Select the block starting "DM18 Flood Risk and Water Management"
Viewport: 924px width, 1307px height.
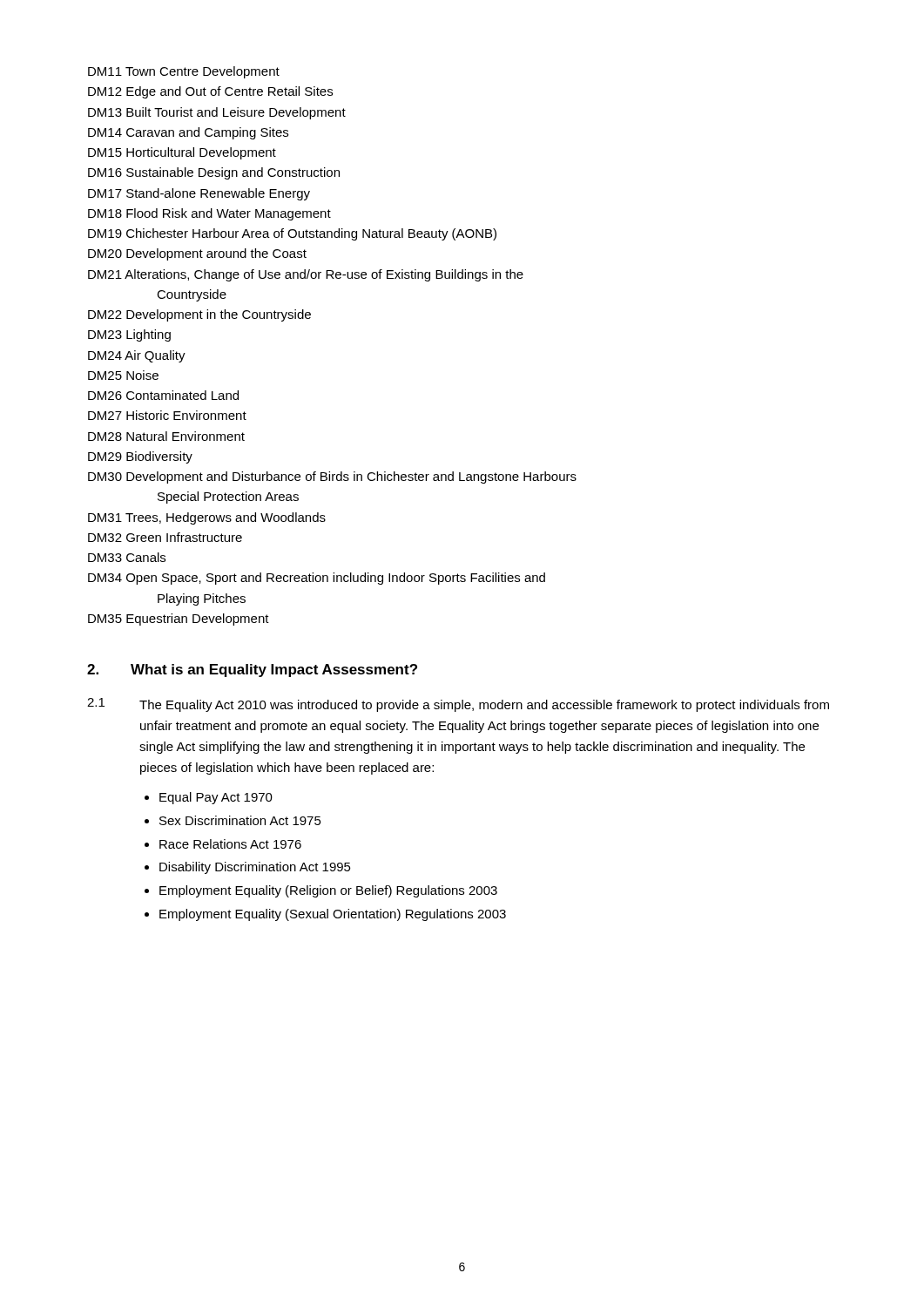(209, 214)
